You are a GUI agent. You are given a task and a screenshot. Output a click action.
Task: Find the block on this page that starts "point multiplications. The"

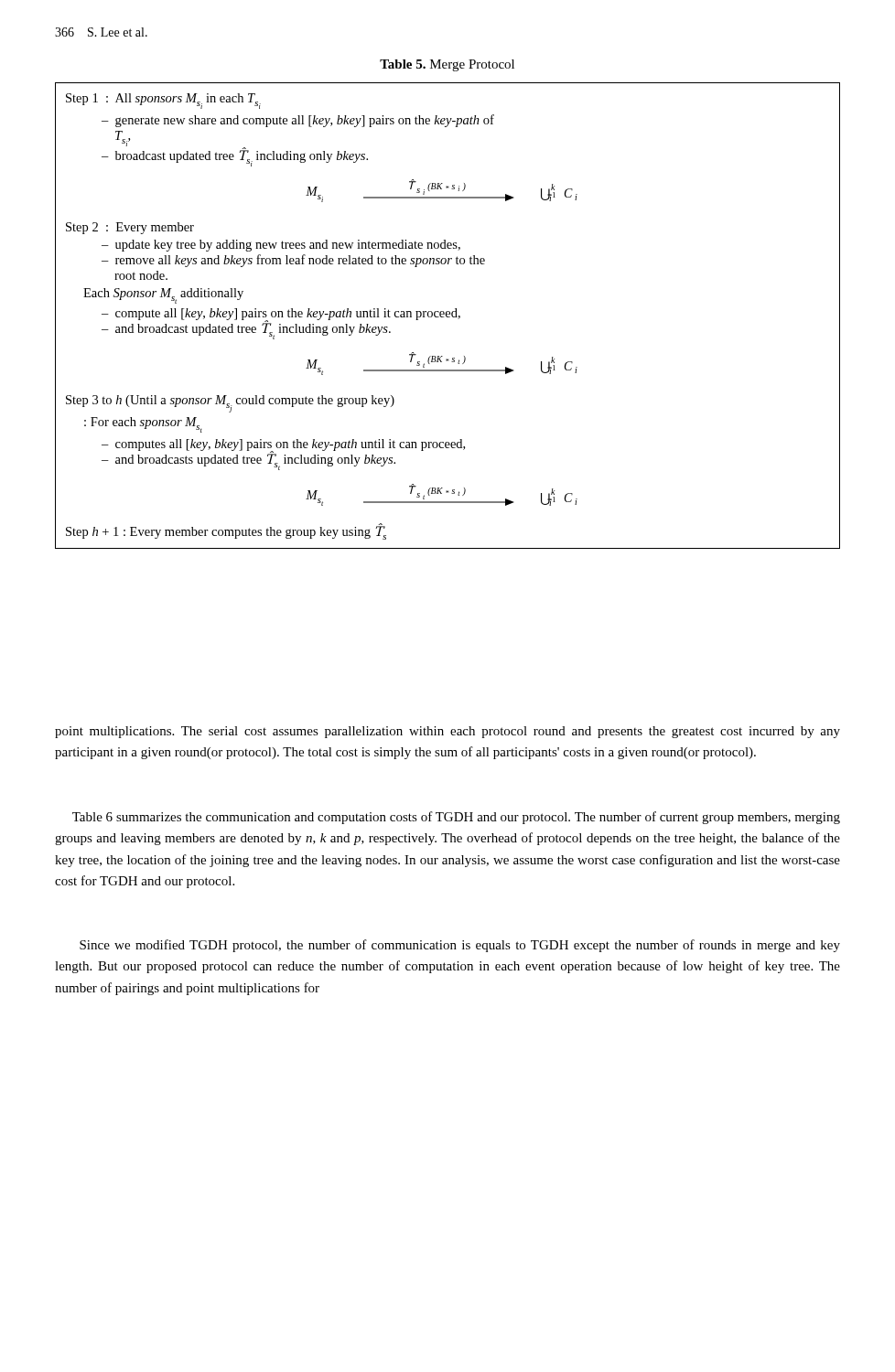point(448,741)
